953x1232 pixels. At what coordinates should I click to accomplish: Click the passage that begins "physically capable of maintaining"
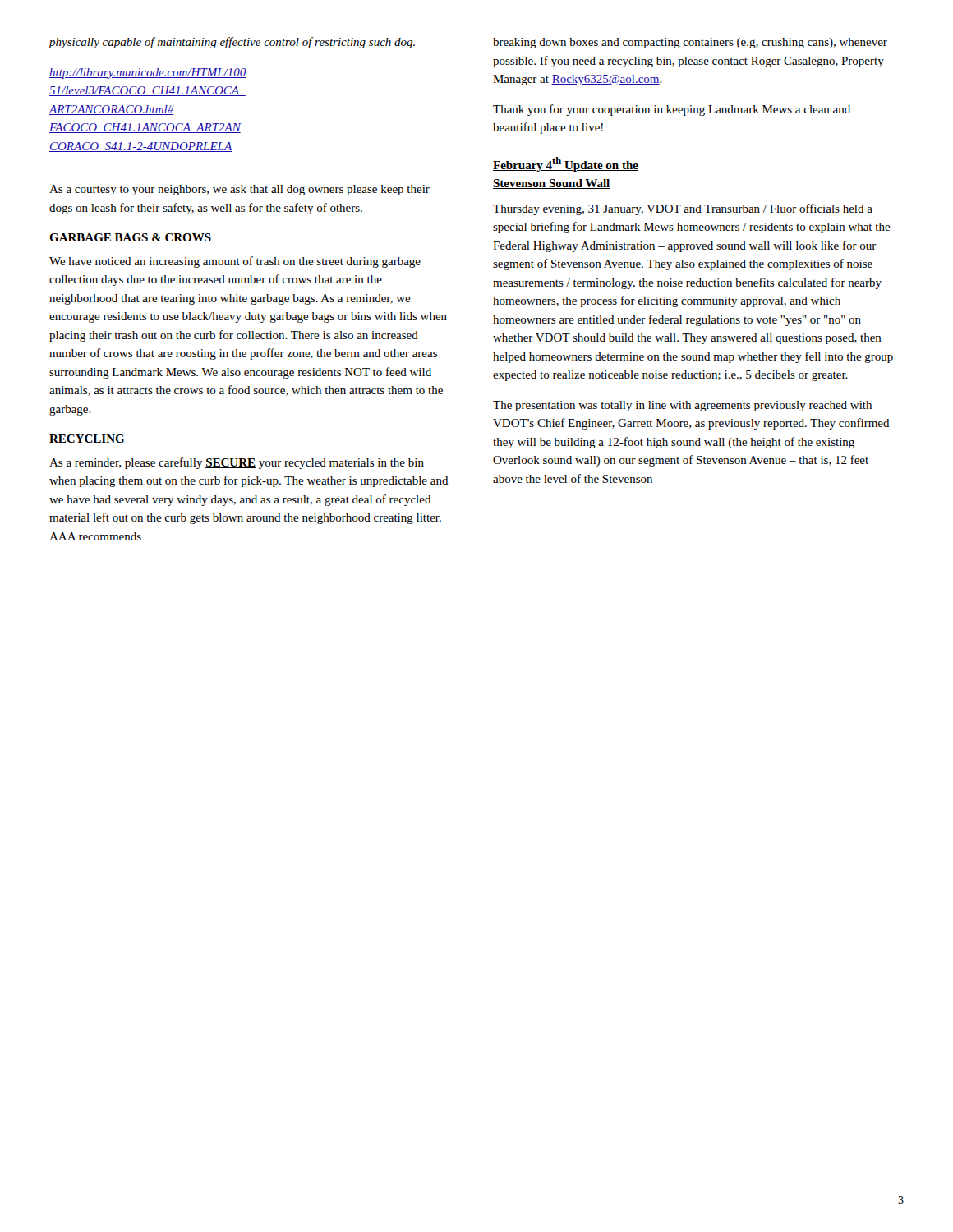233,42
